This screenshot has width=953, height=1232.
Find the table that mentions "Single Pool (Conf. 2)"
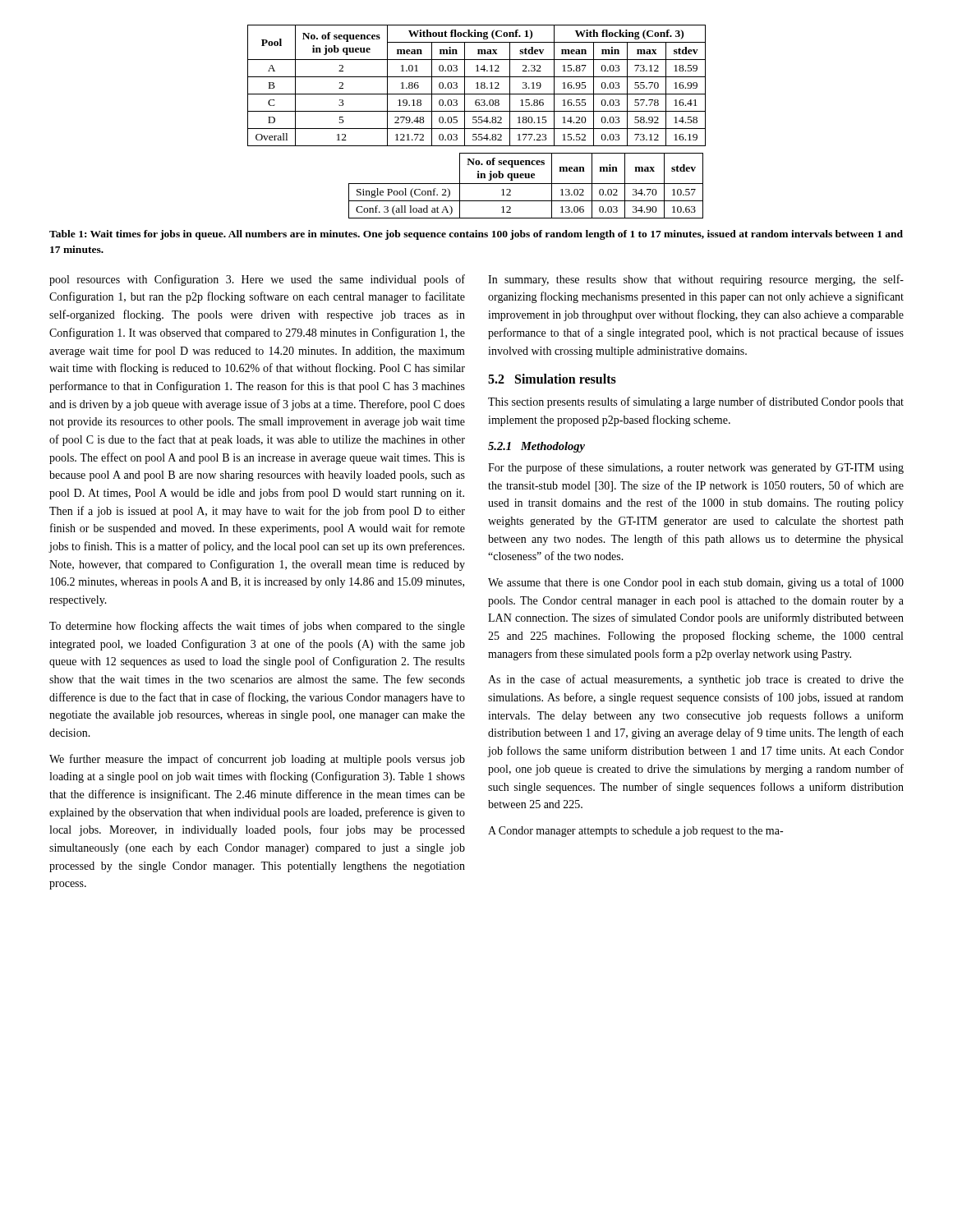point(526,186)
